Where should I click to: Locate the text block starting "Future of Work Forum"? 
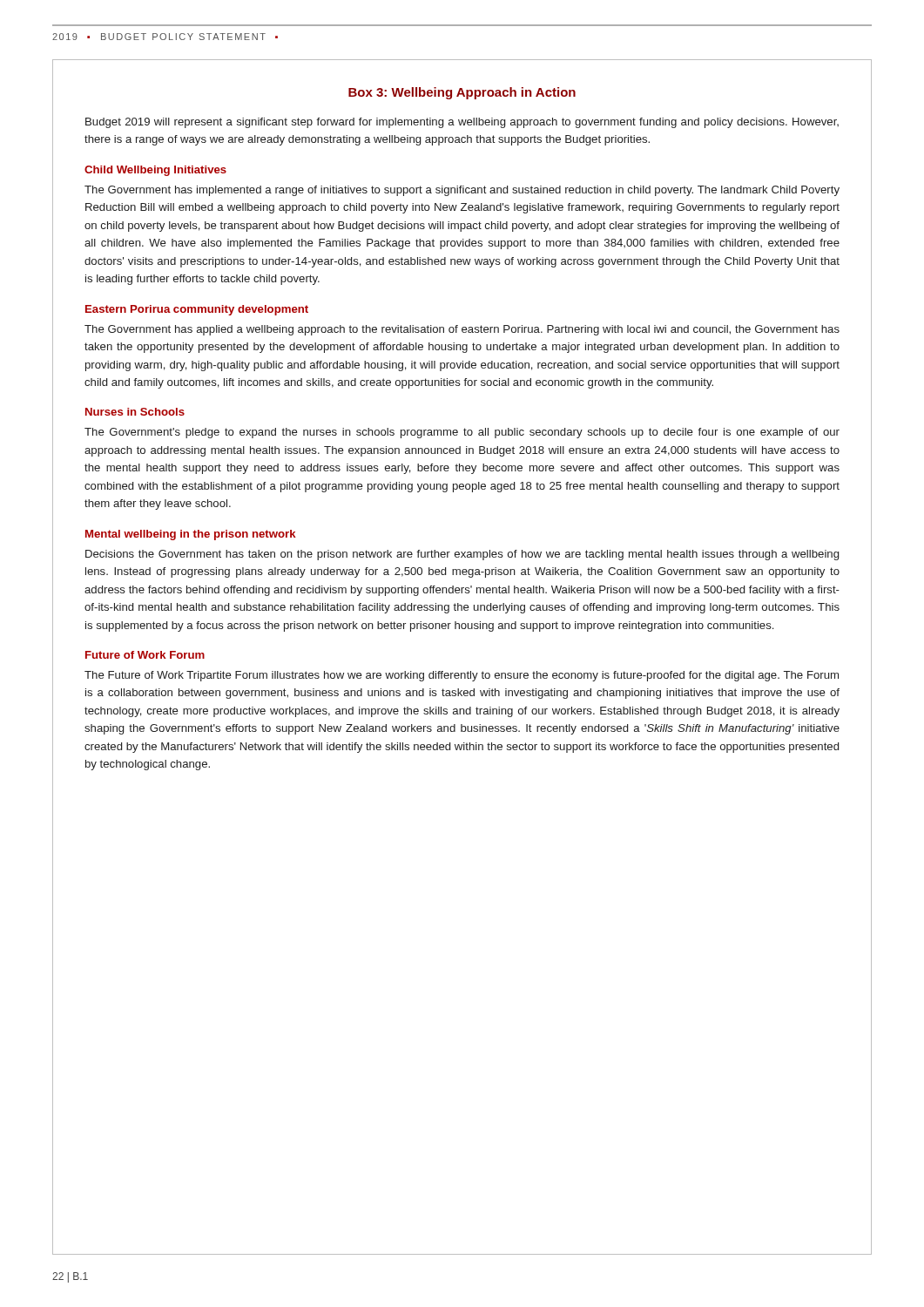145,655
